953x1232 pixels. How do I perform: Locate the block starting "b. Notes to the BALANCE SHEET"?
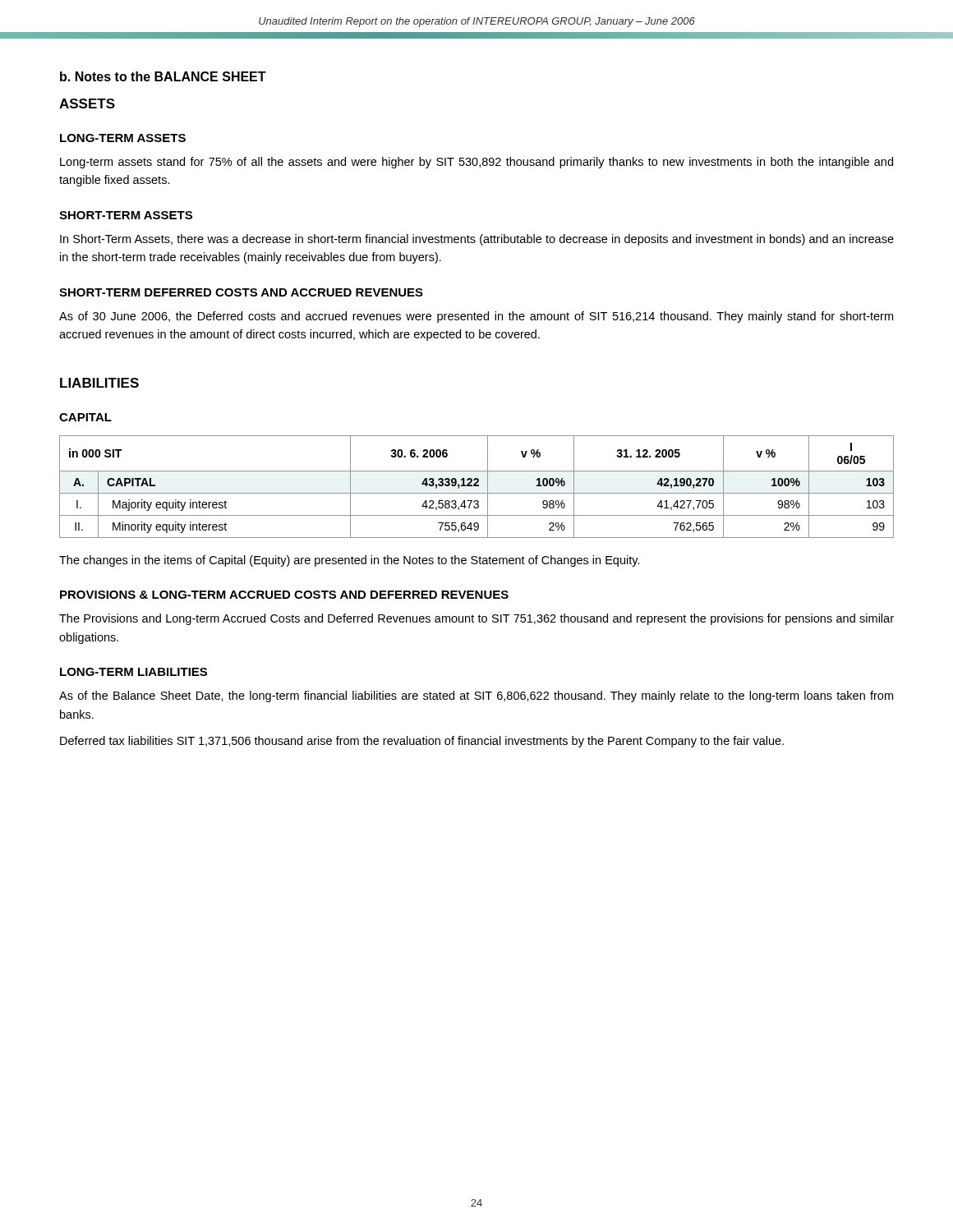click(x=162, y=77)
